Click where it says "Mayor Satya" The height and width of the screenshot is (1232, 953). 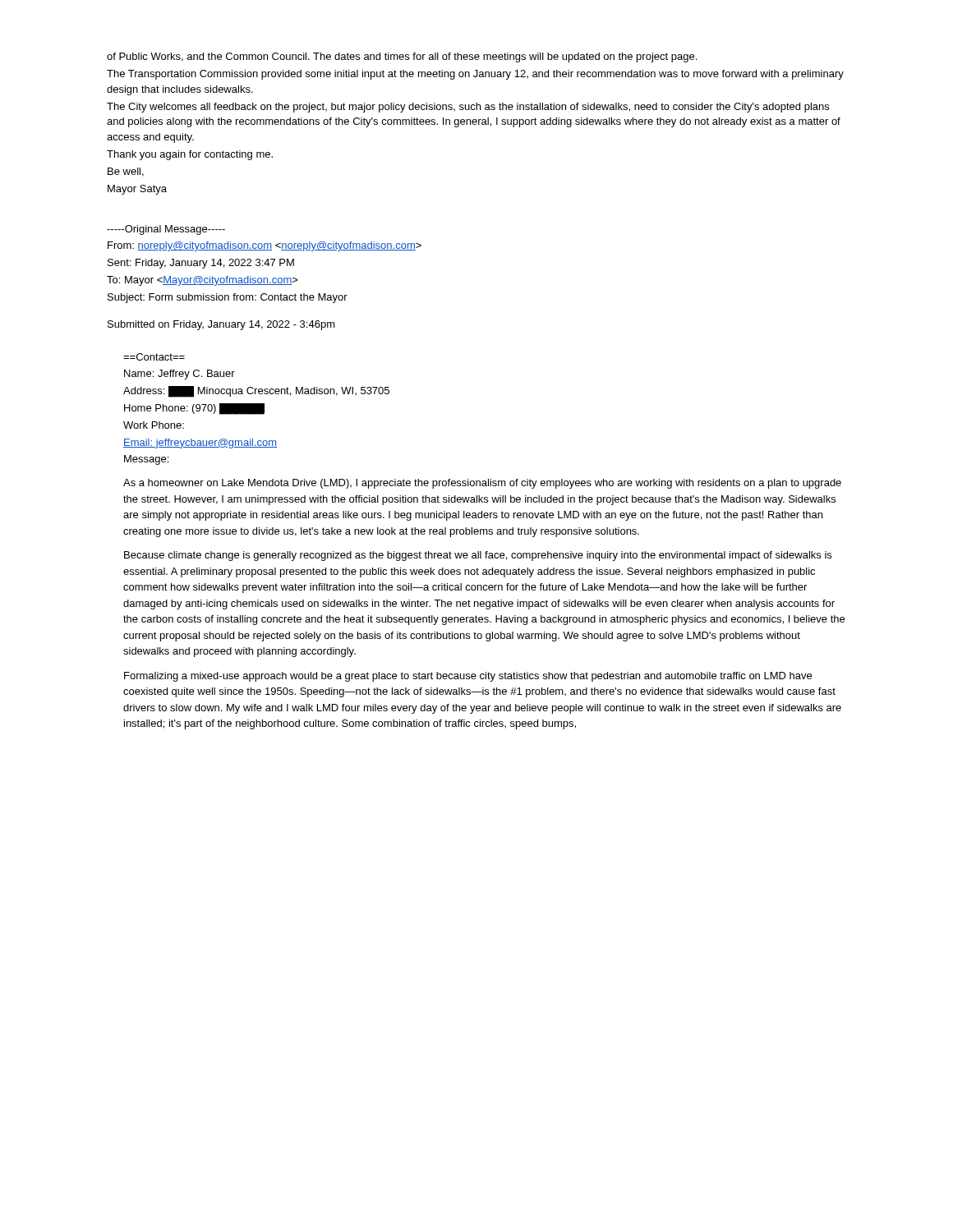[x=137, y=188]
